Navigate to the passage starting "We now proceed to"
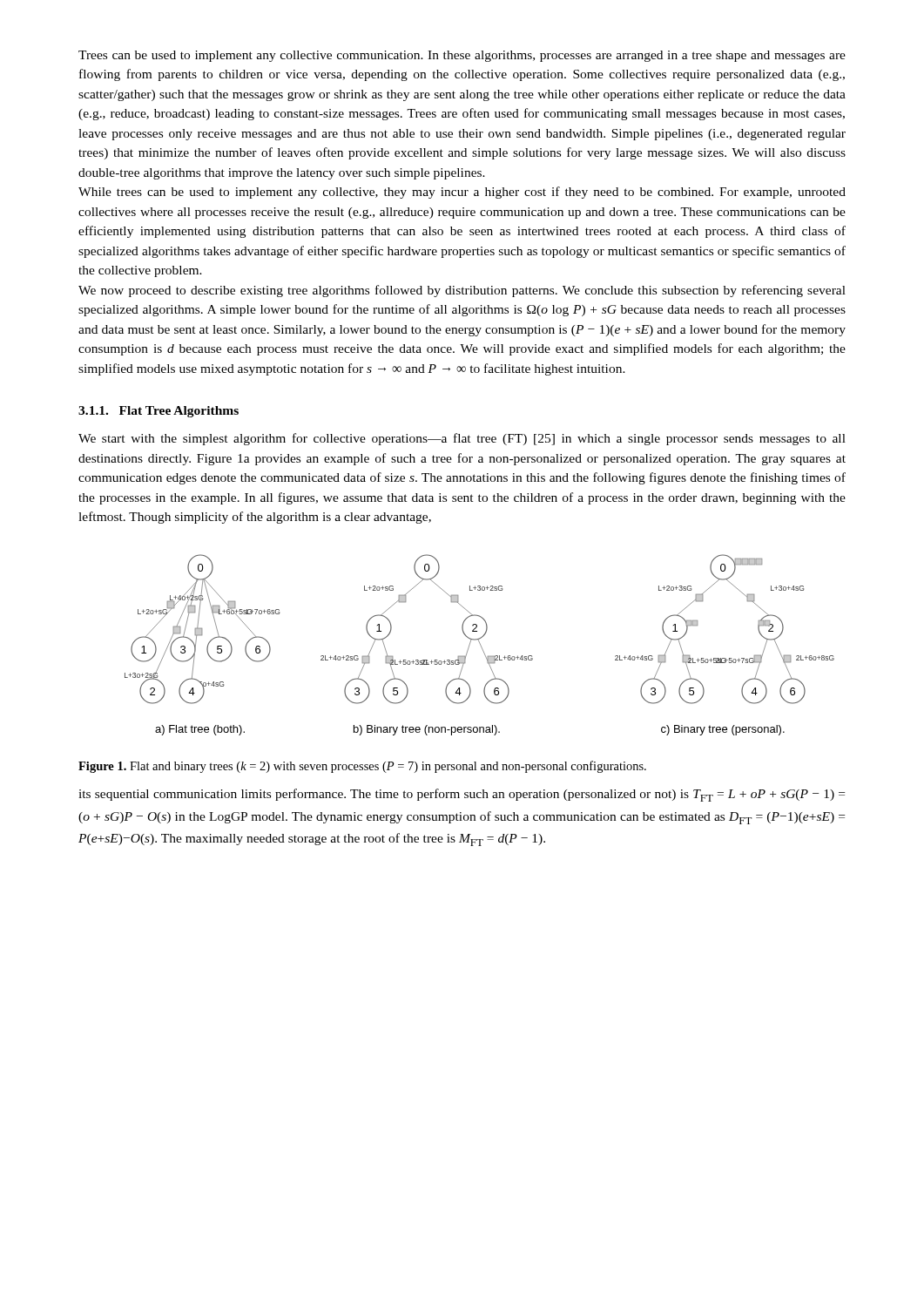 462,329
